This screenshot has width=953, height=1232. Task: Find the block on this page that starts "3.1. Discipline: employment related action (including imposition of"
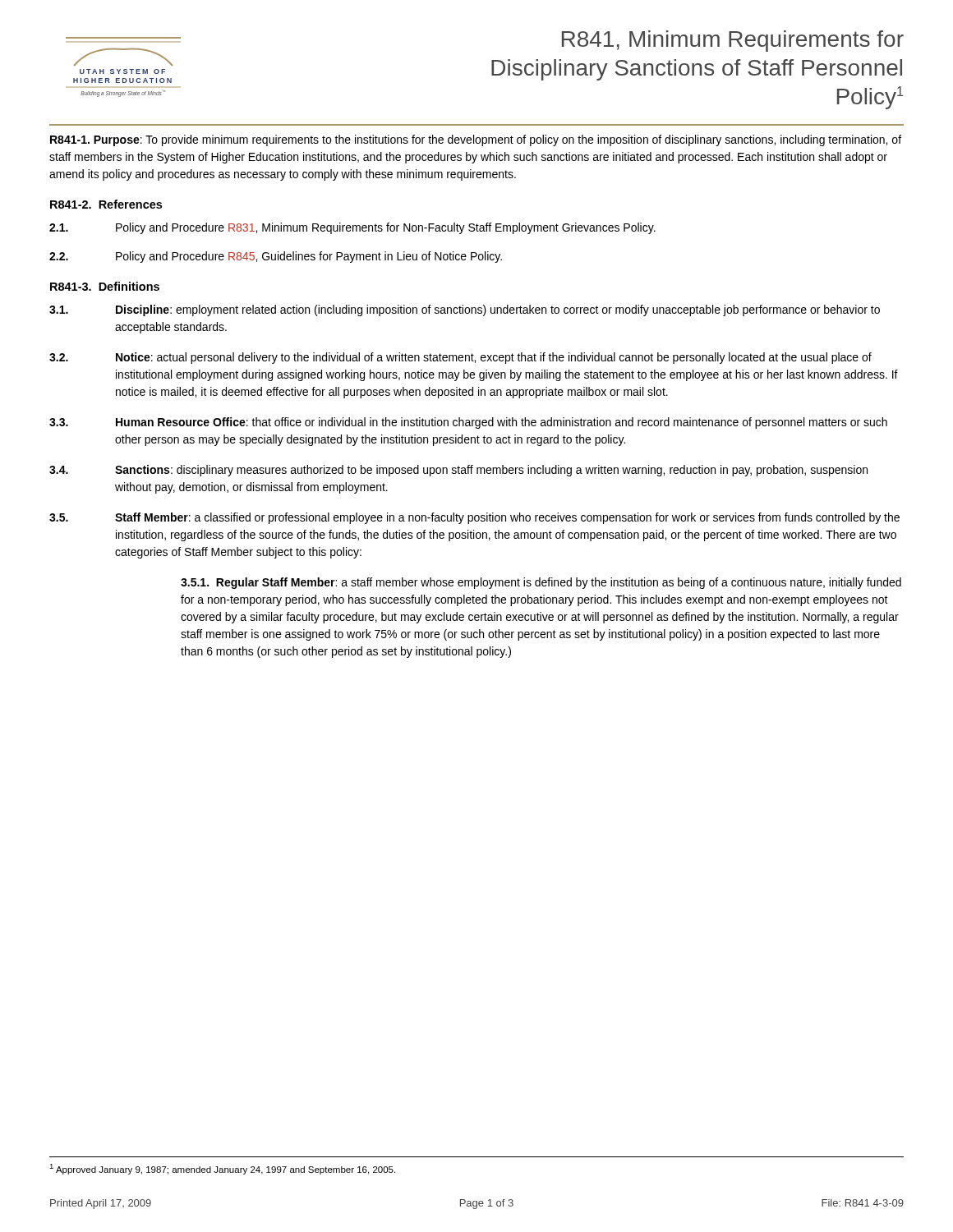(476, 319)
